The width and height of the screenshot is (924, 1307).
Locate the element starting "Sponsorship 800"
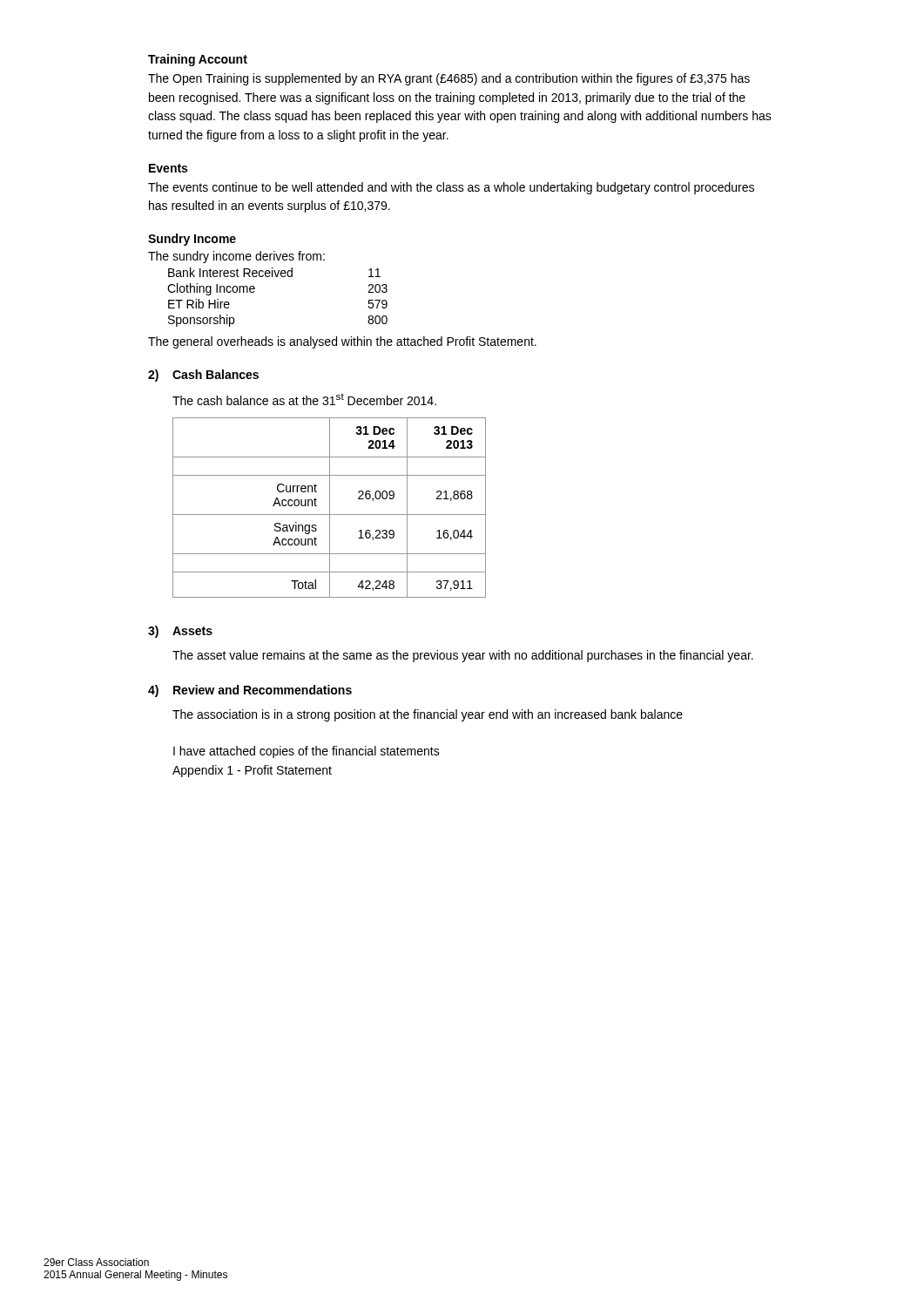coord(202,320)
